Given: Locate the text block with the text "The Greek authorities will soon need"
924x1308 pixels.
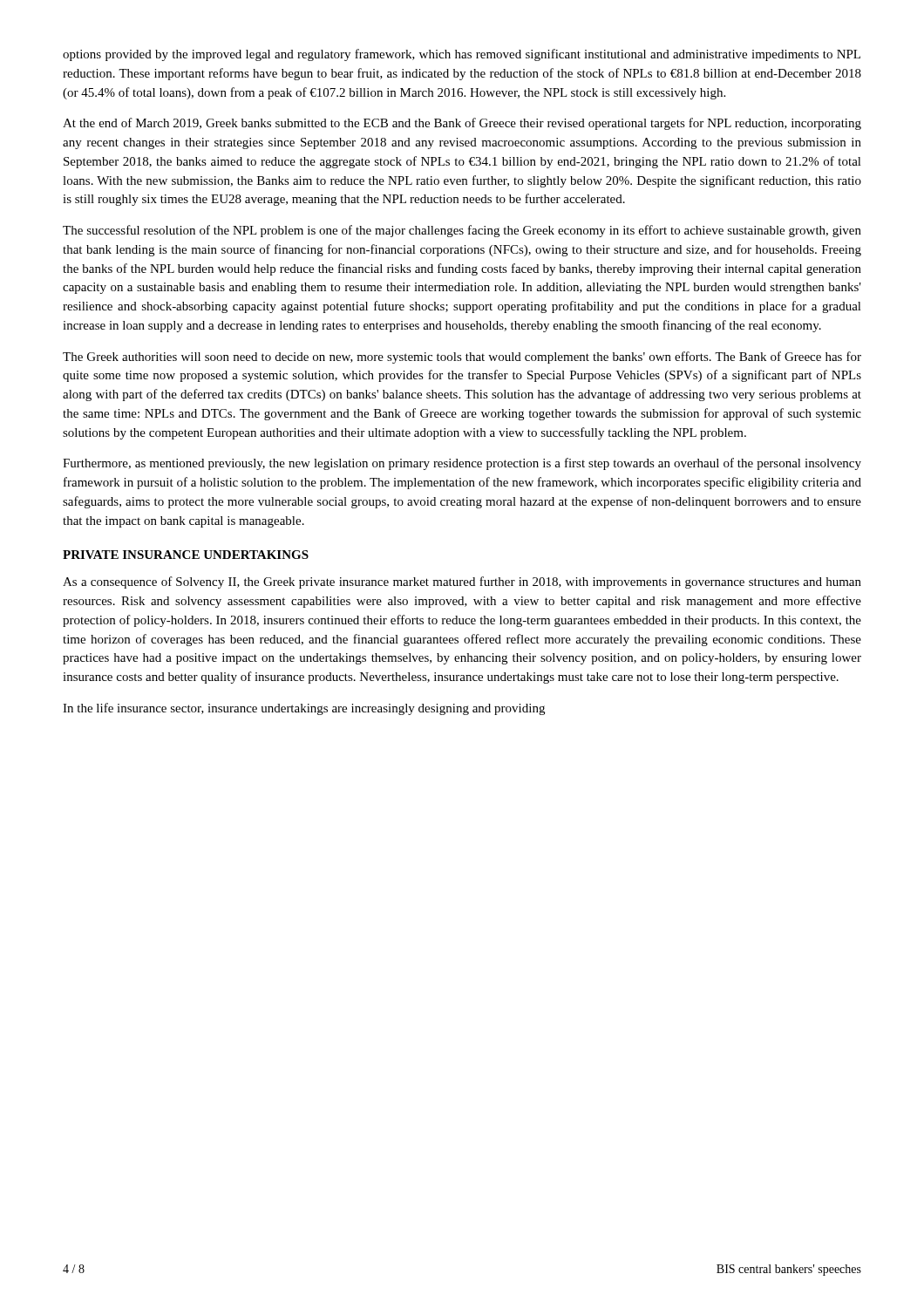Looking at the screenshot, I should click(462, 394).
